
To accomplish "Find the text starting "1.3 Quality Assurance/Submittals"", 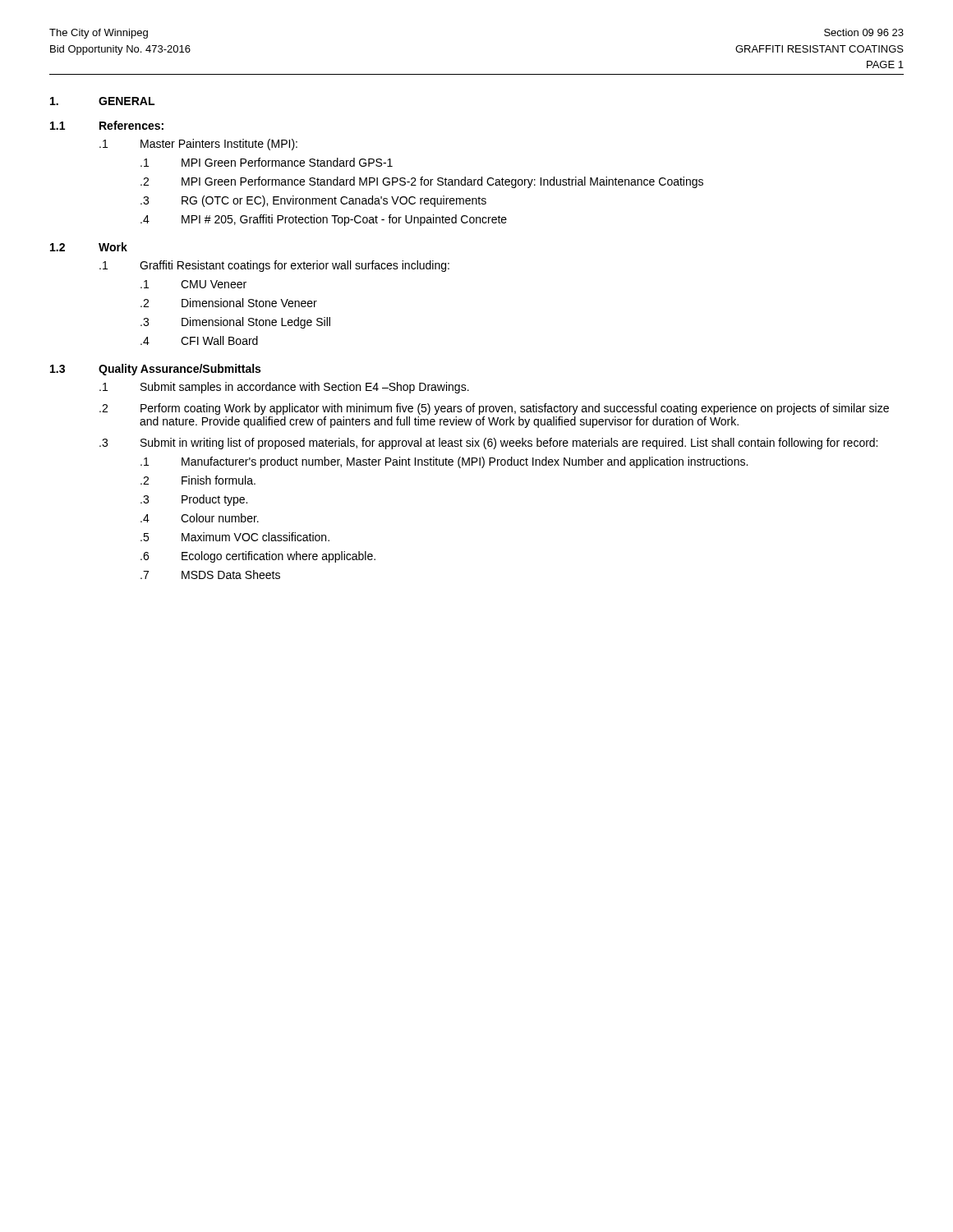I will pyautogui.click(x=155, y=370).
